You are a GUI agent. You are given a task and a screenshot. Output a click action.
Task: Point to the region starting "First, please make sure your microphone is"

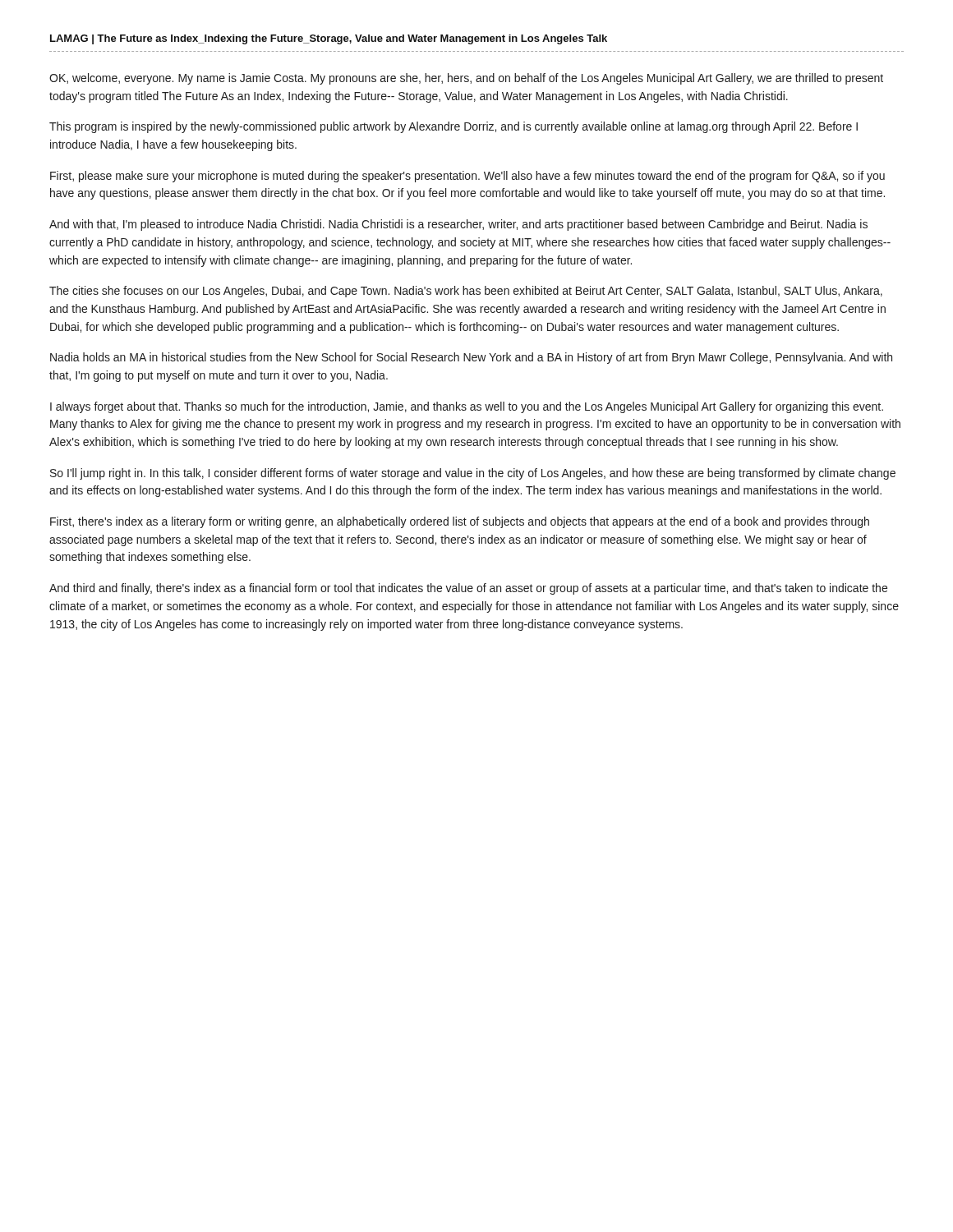point(468,184)
